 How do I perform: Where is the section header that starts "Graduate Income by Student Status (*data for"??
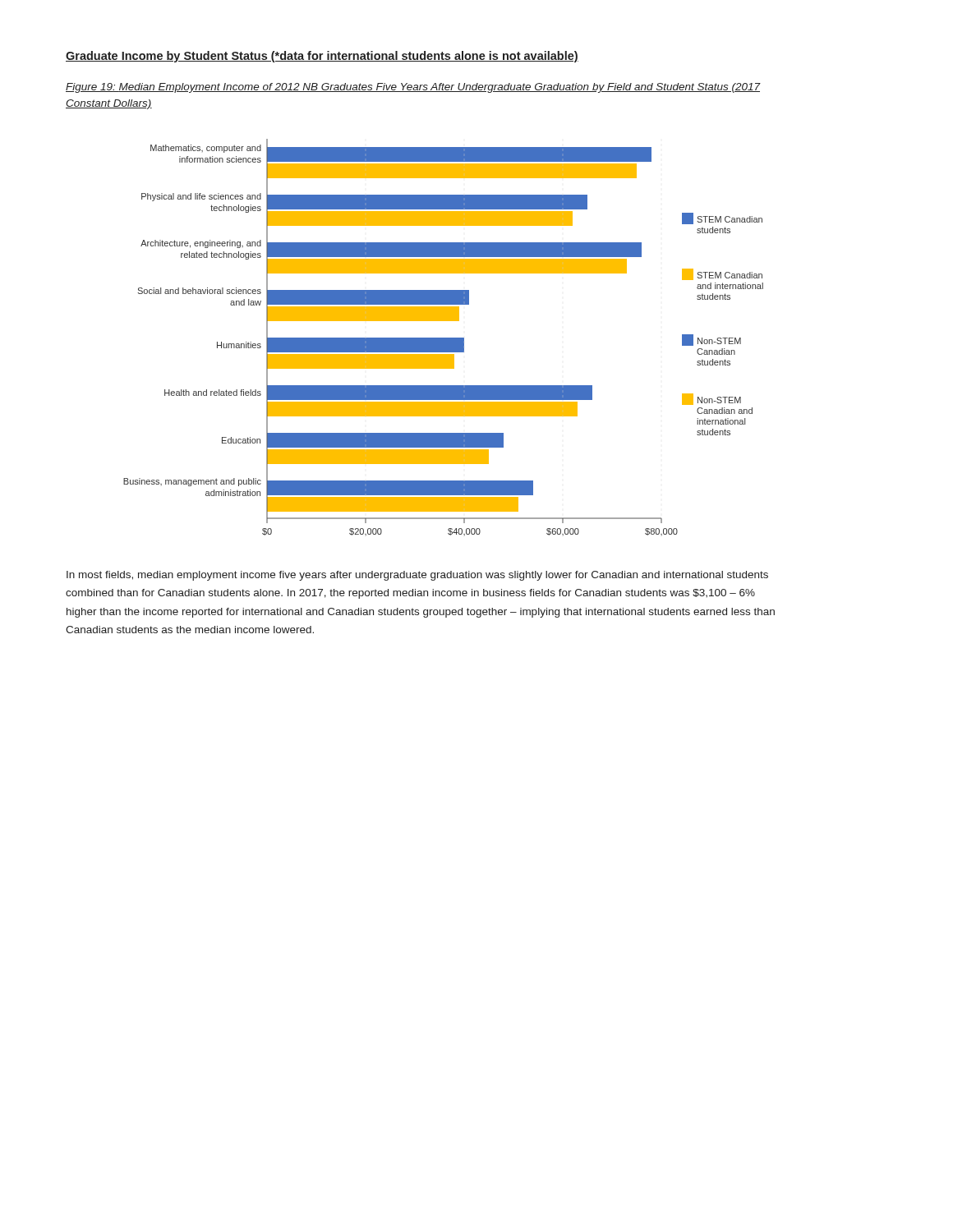pyautogui.click(x=322, y=56)
